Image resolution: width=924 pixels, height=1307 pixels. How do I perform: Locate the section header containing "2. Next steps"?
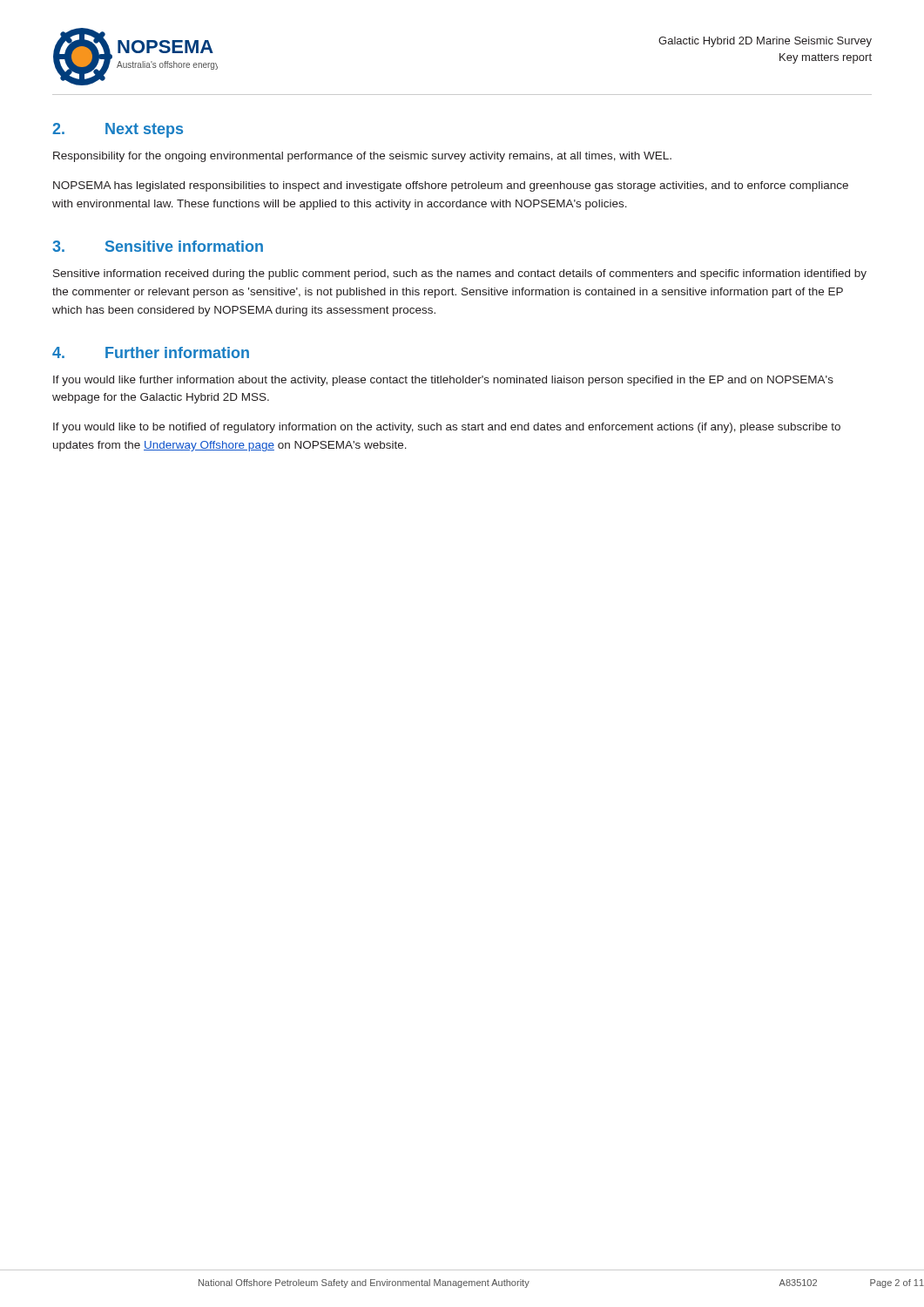tap(118, 129)
